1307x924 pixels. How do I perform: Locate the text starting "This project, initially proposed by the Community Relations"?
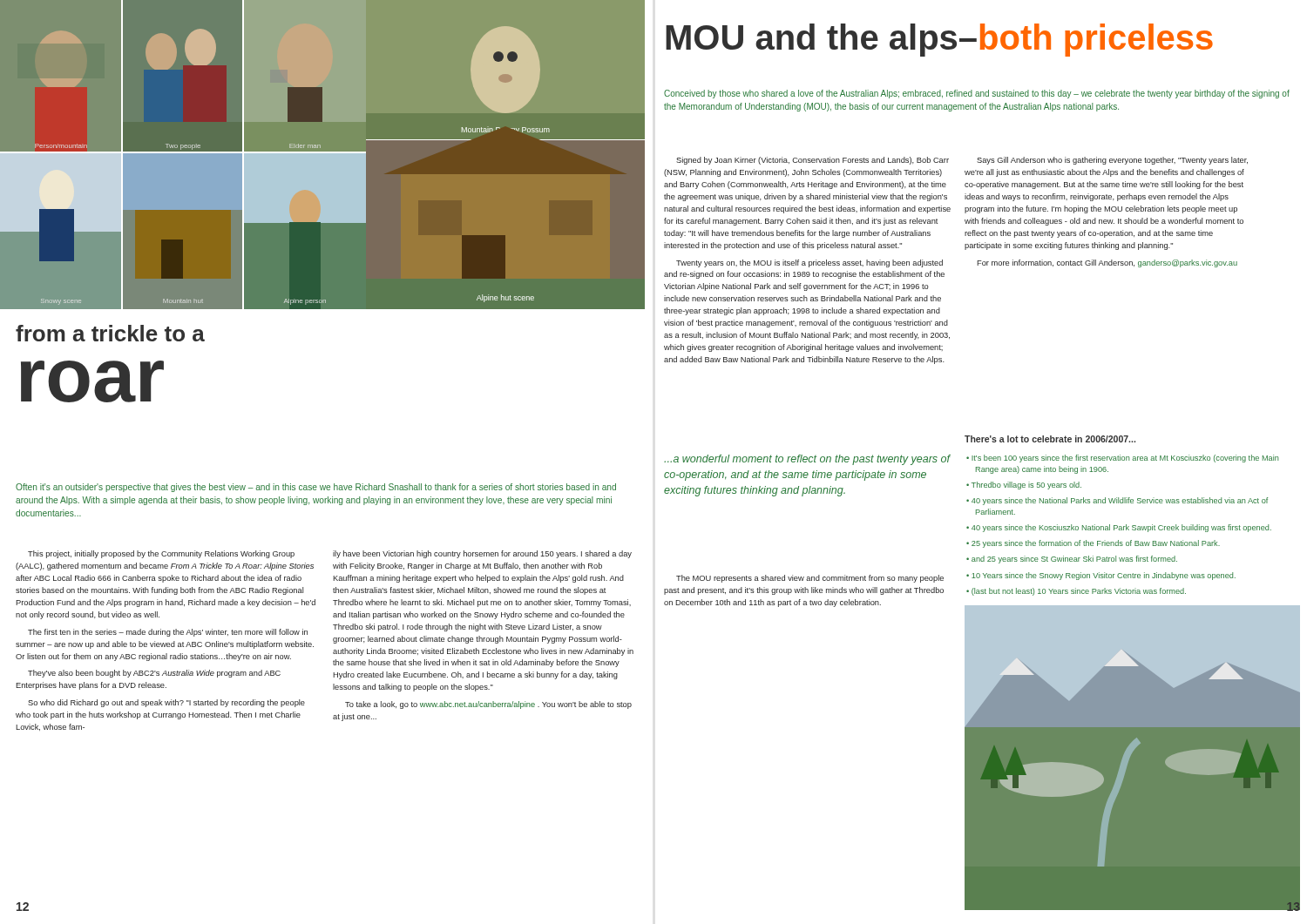click(x=167, y=641)
